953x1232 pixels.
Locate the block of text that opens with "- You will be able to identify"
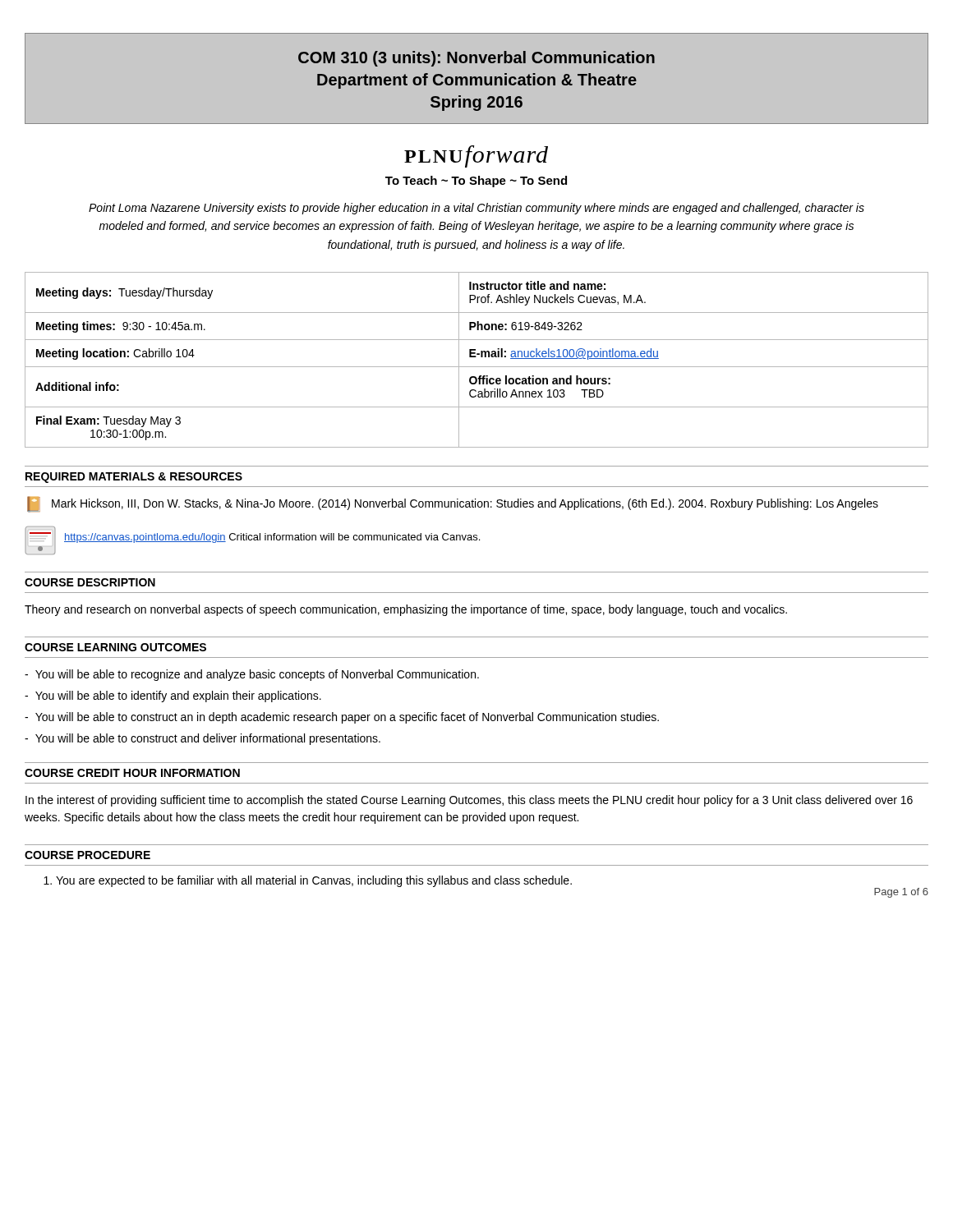click(x=173, y=696)
